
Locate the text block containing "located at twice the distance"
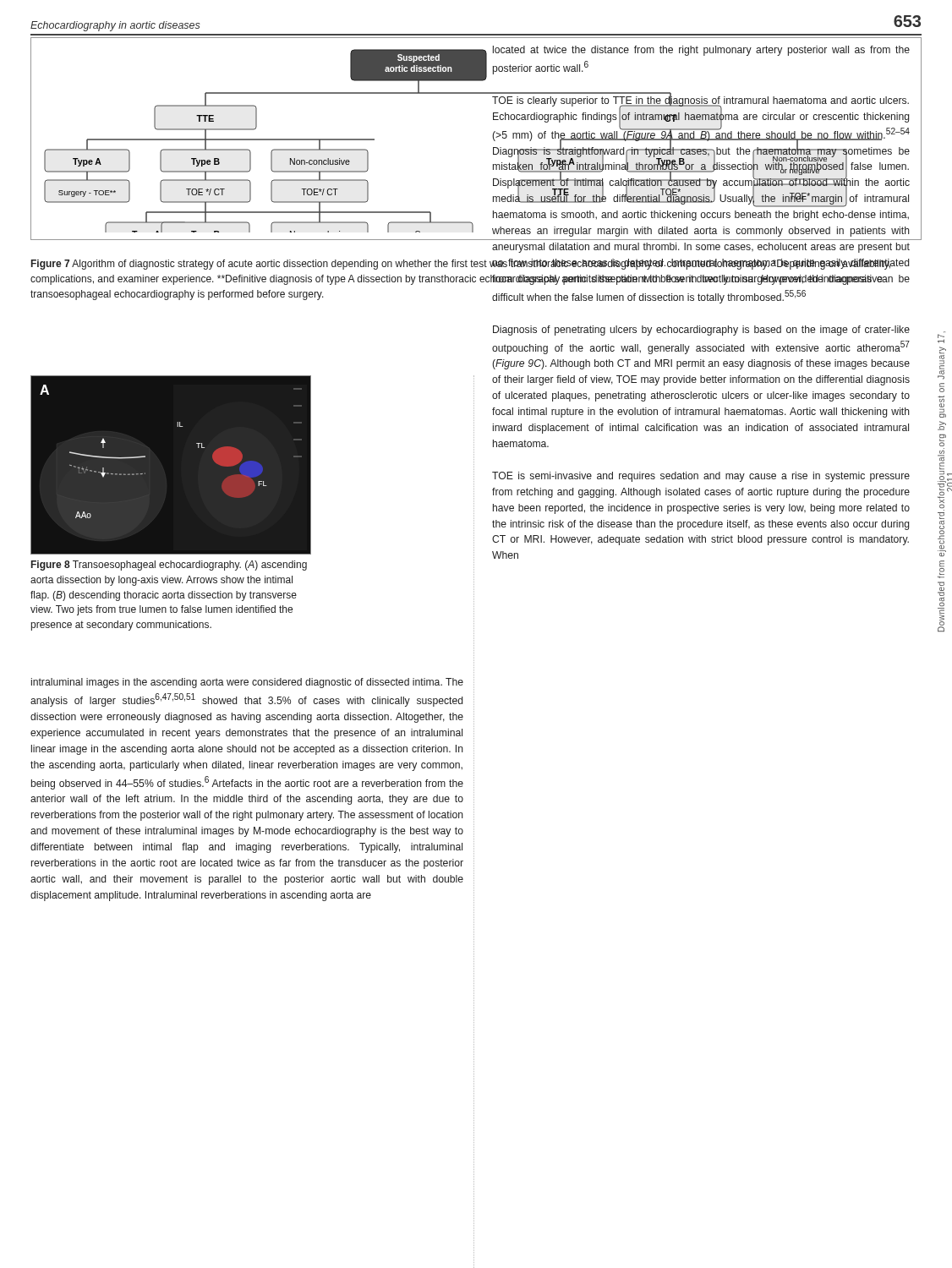pyautogui.click(x=701, y=303)
